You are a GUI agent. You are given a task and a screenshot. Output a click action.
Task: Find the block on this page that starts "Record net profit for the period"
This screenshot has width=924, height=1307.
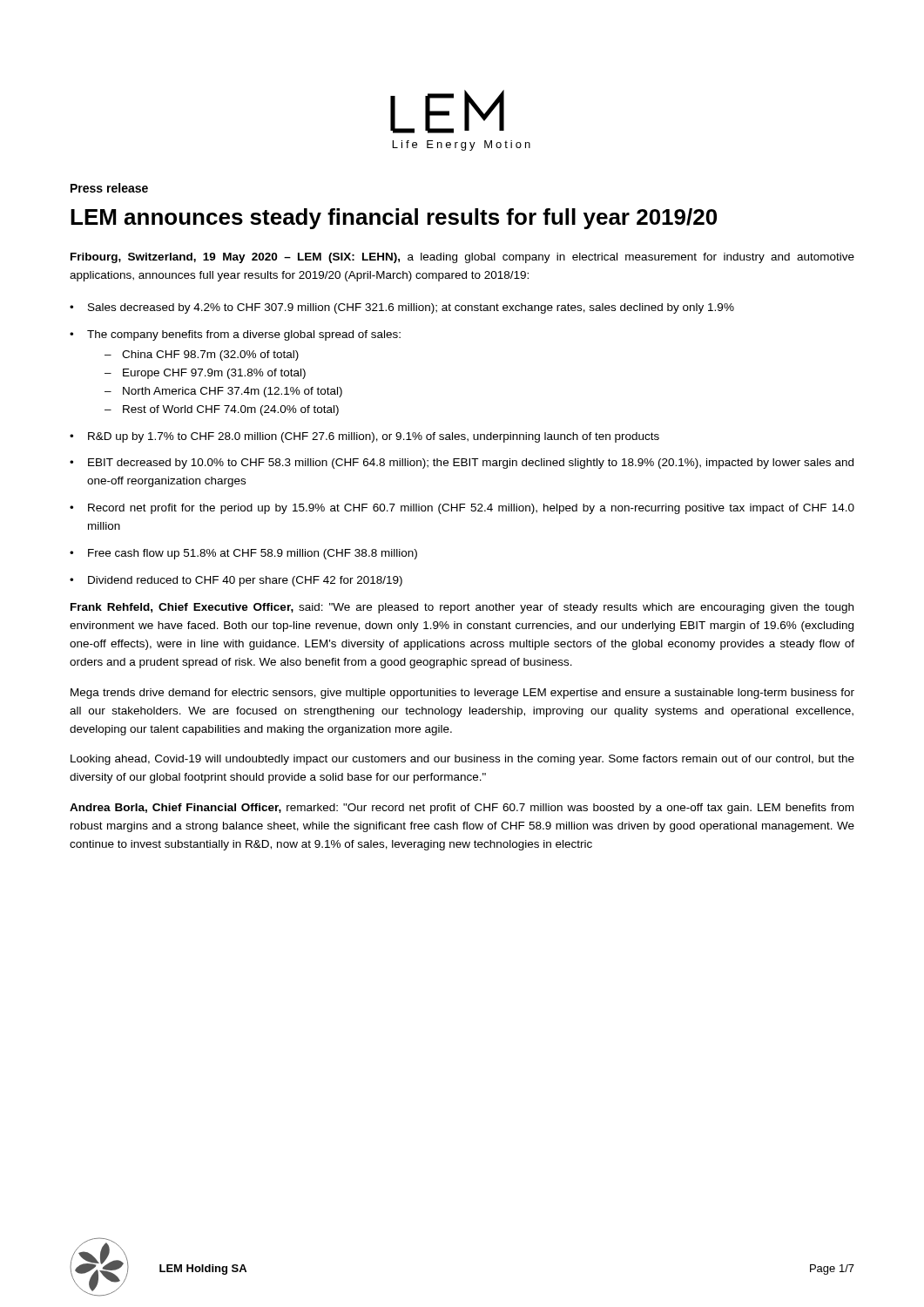(471, 517)
